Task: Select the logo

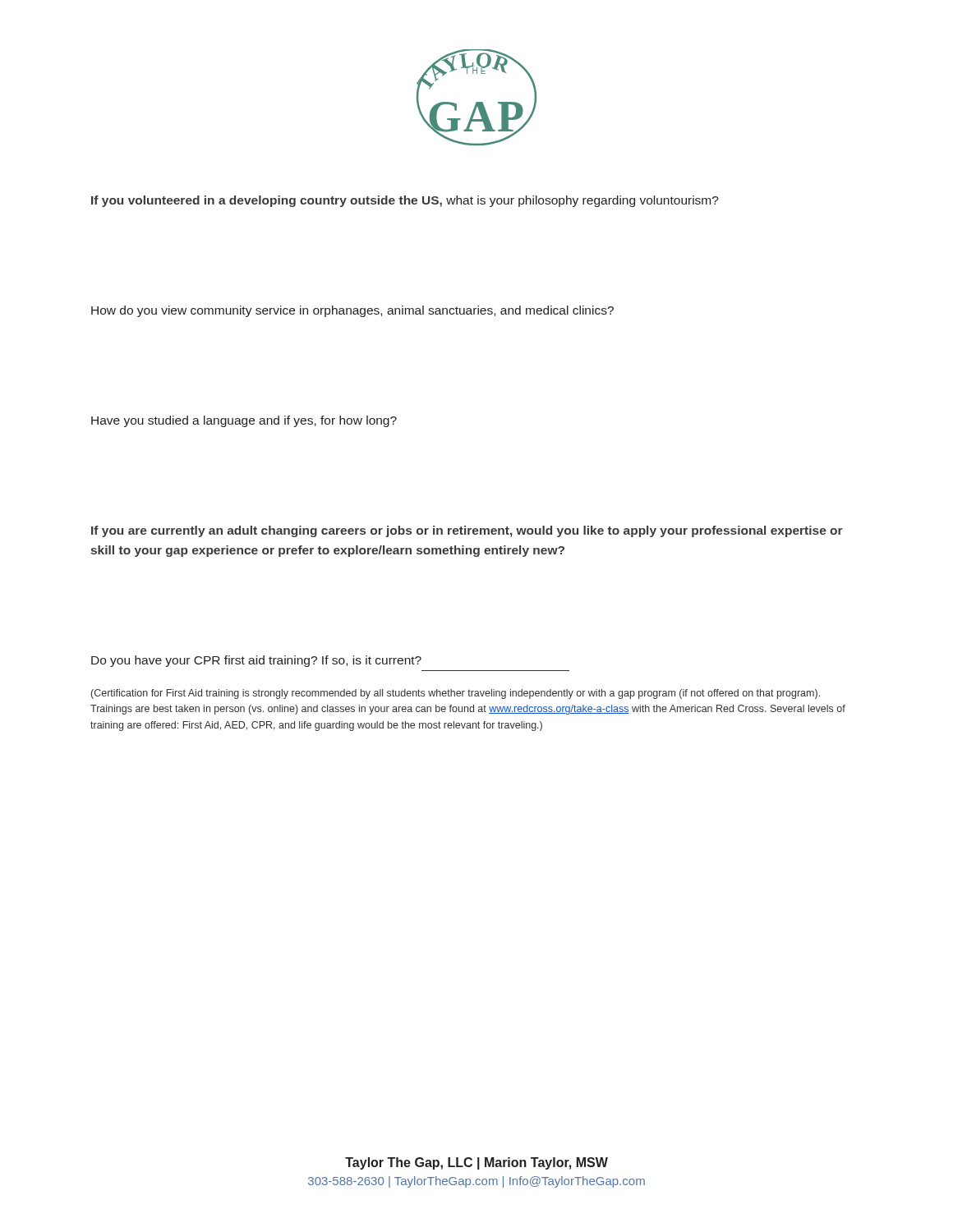Action: (476, 104)
